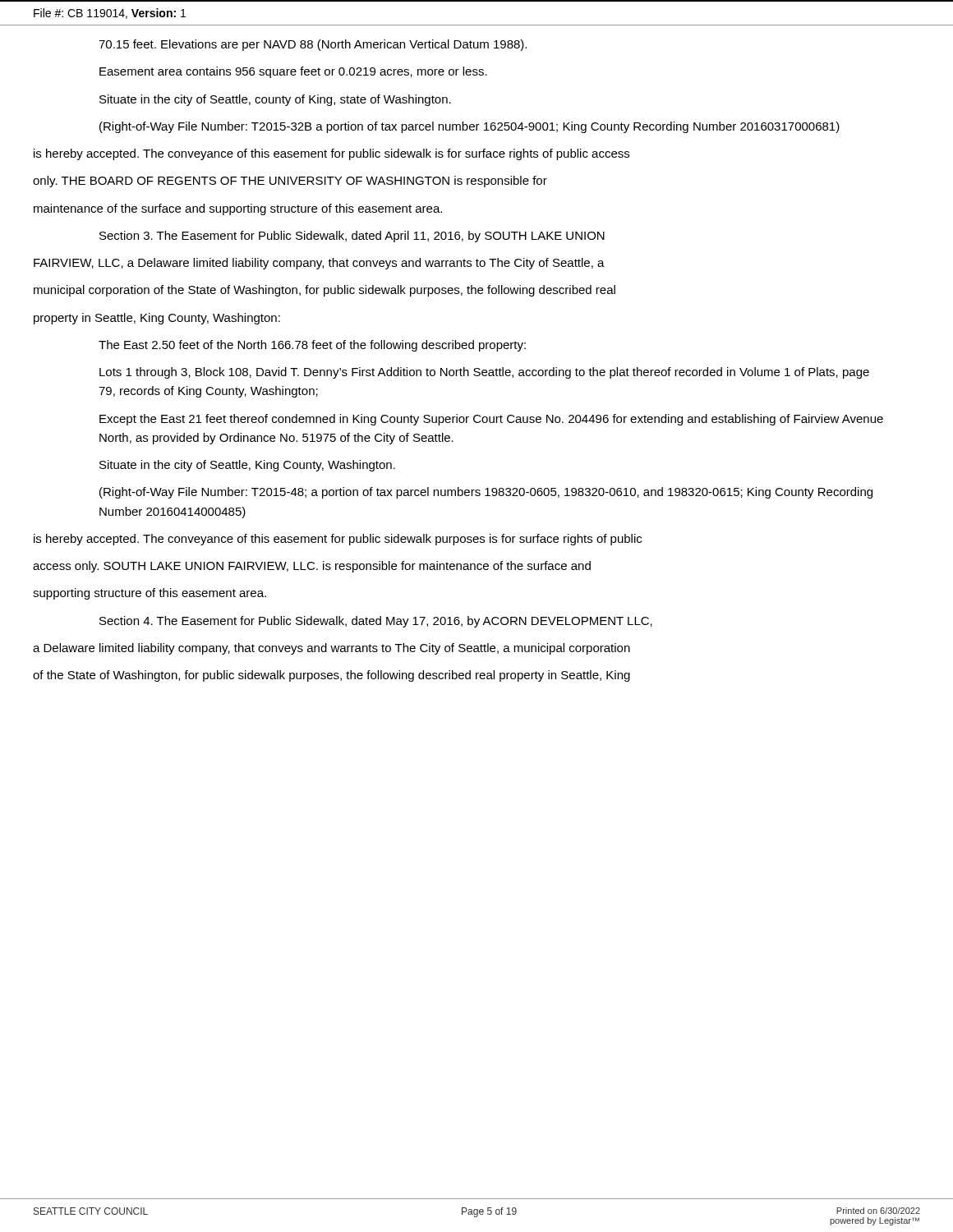Screen dimensions: 1232x953
Task: Locate the element starting "Lots 1 through"
Action: point(484,381)
